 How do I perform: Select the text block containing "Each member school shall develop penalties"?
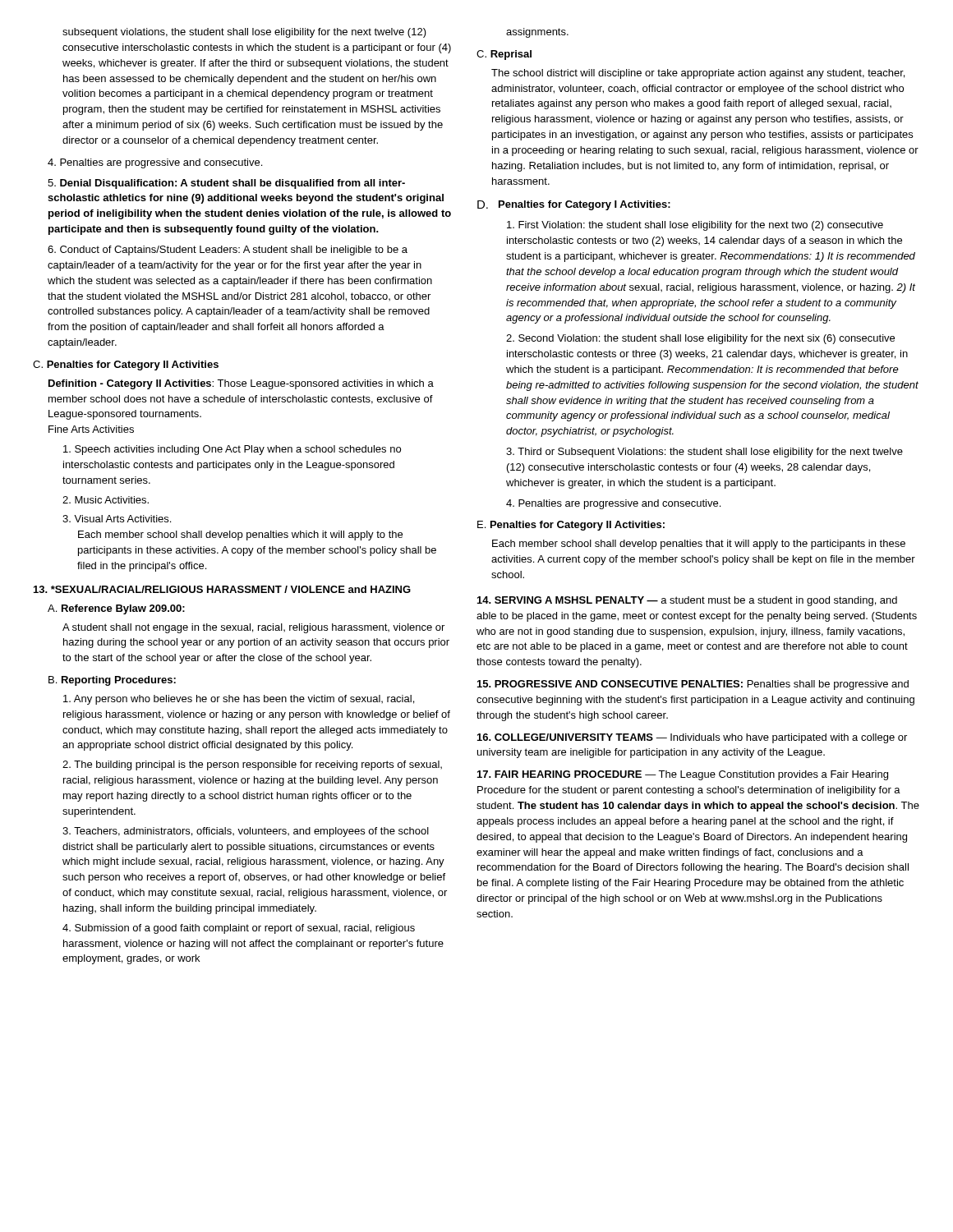703,559
